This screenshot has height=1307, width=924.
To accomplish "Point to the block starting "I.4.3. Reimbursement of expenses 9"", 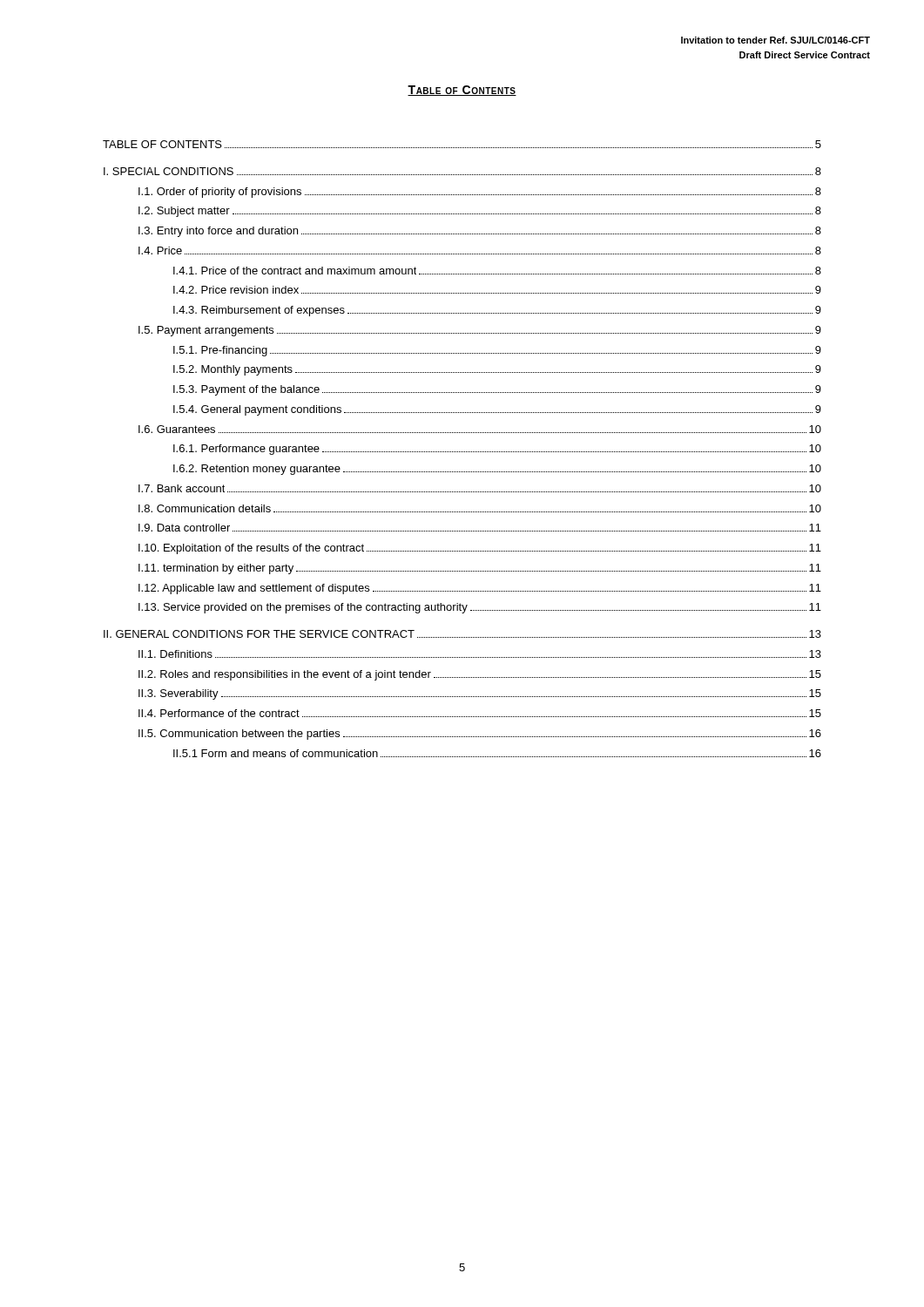I will pyautogui.click(x=497, y=311).
